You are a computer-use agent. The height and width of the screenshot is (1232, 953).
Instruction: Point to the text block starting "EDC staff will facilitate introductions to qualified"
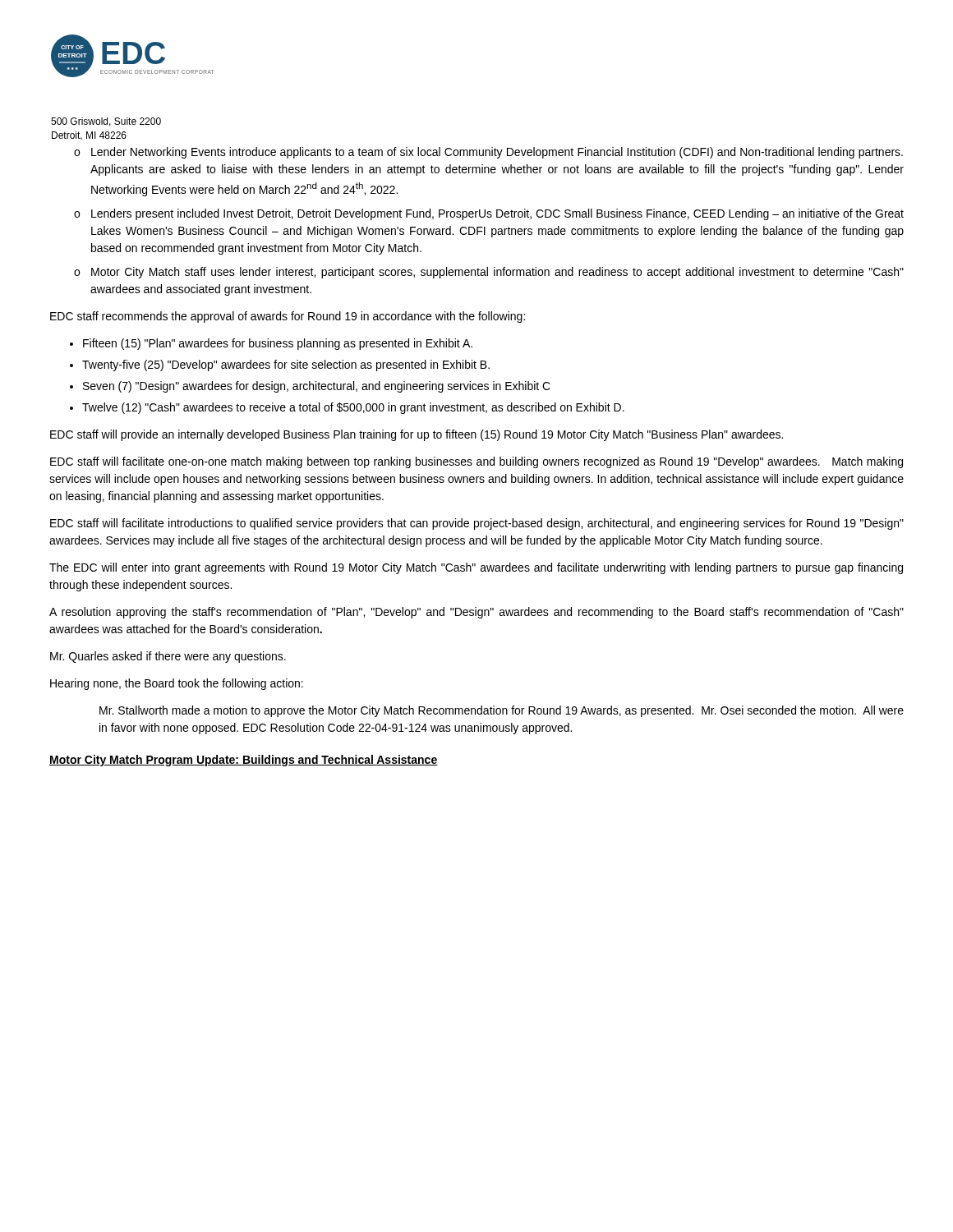[476, 532]
